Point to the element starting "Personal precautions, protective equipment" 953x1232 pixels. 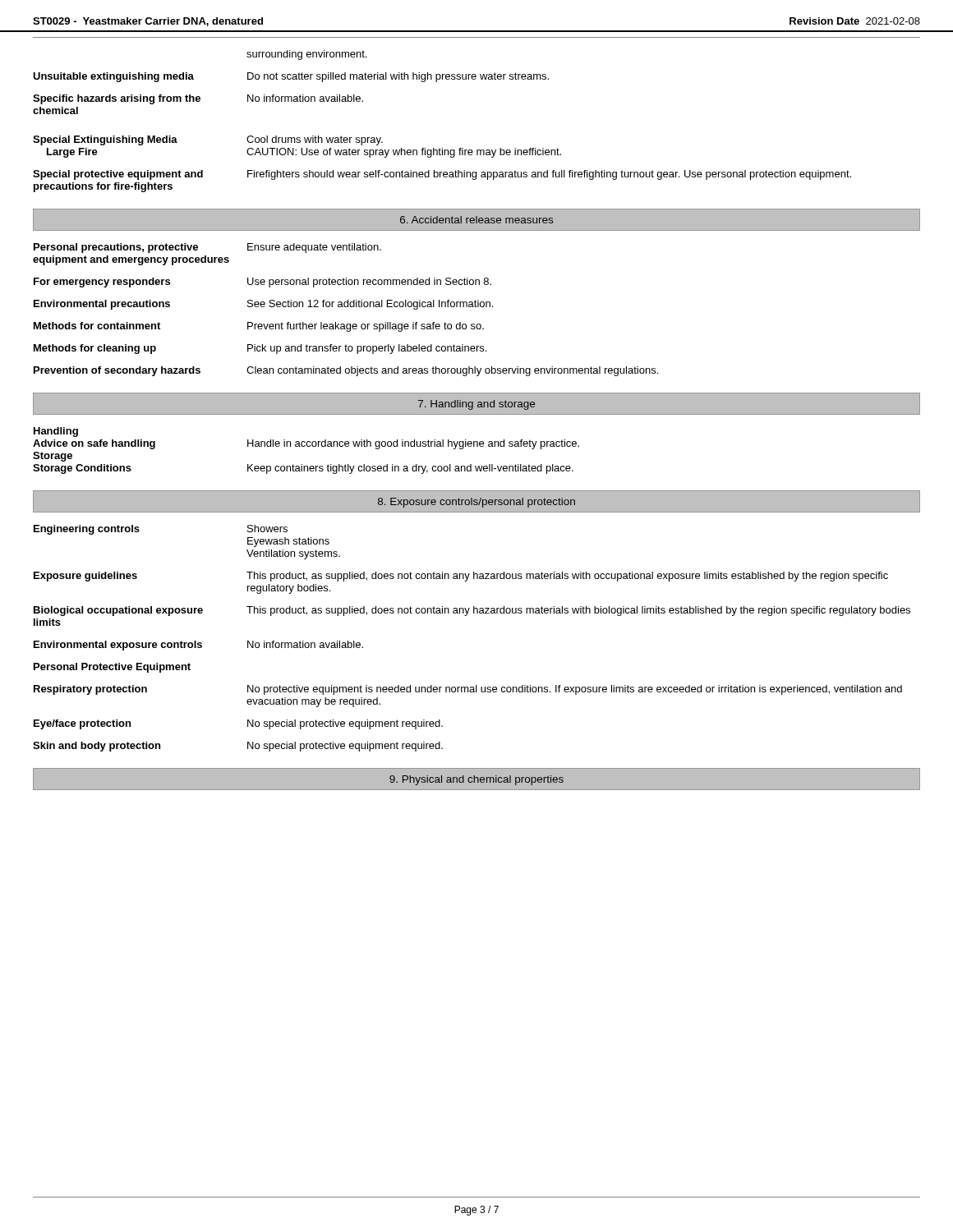207,254
